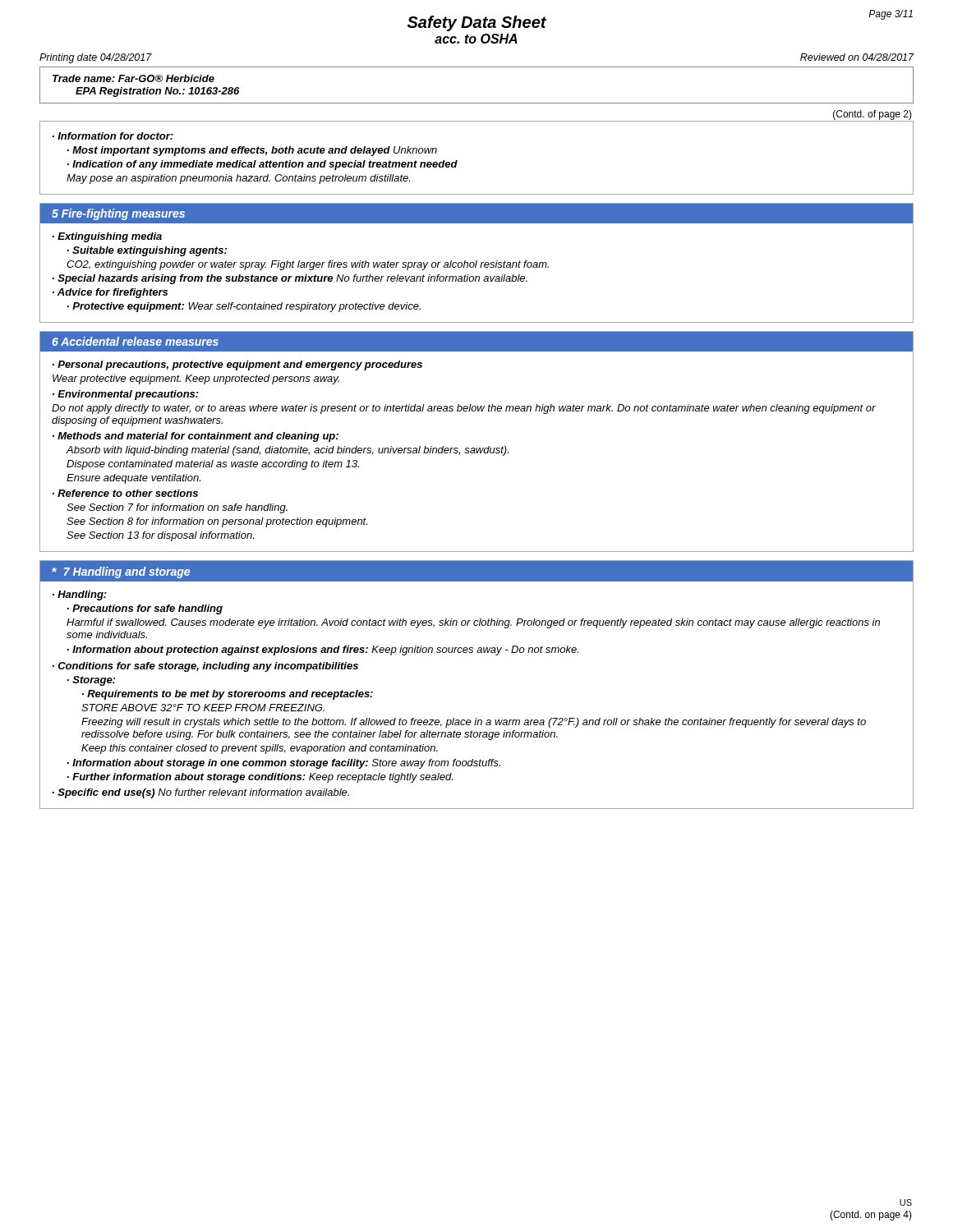
Task: Select the text starting "(Contd. of page 2)"
Action: tap(872, 114)
